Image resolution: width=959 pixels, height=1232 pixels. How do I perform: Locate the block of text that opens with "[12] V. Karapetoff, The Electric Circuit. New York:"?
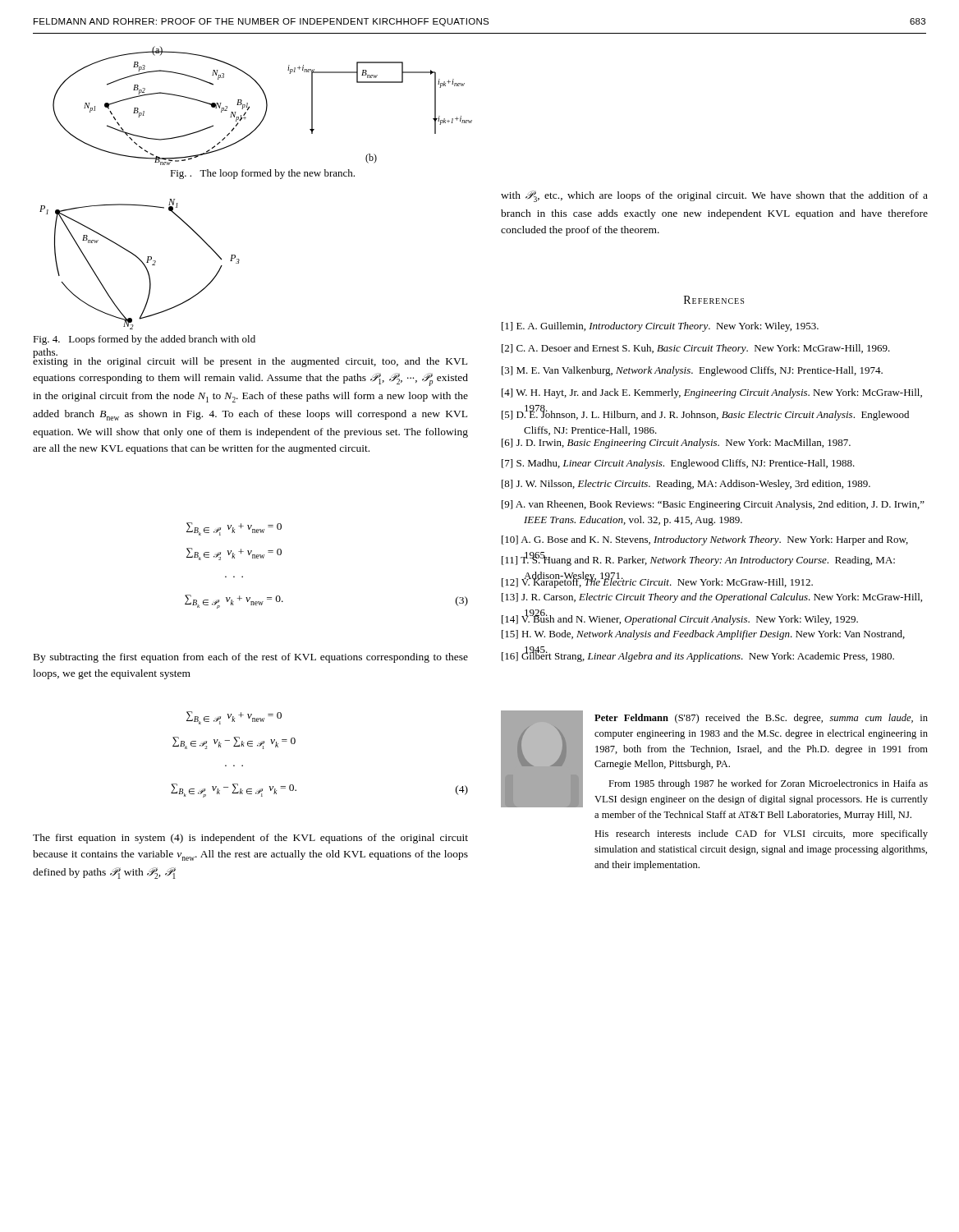tap(714, 583)
